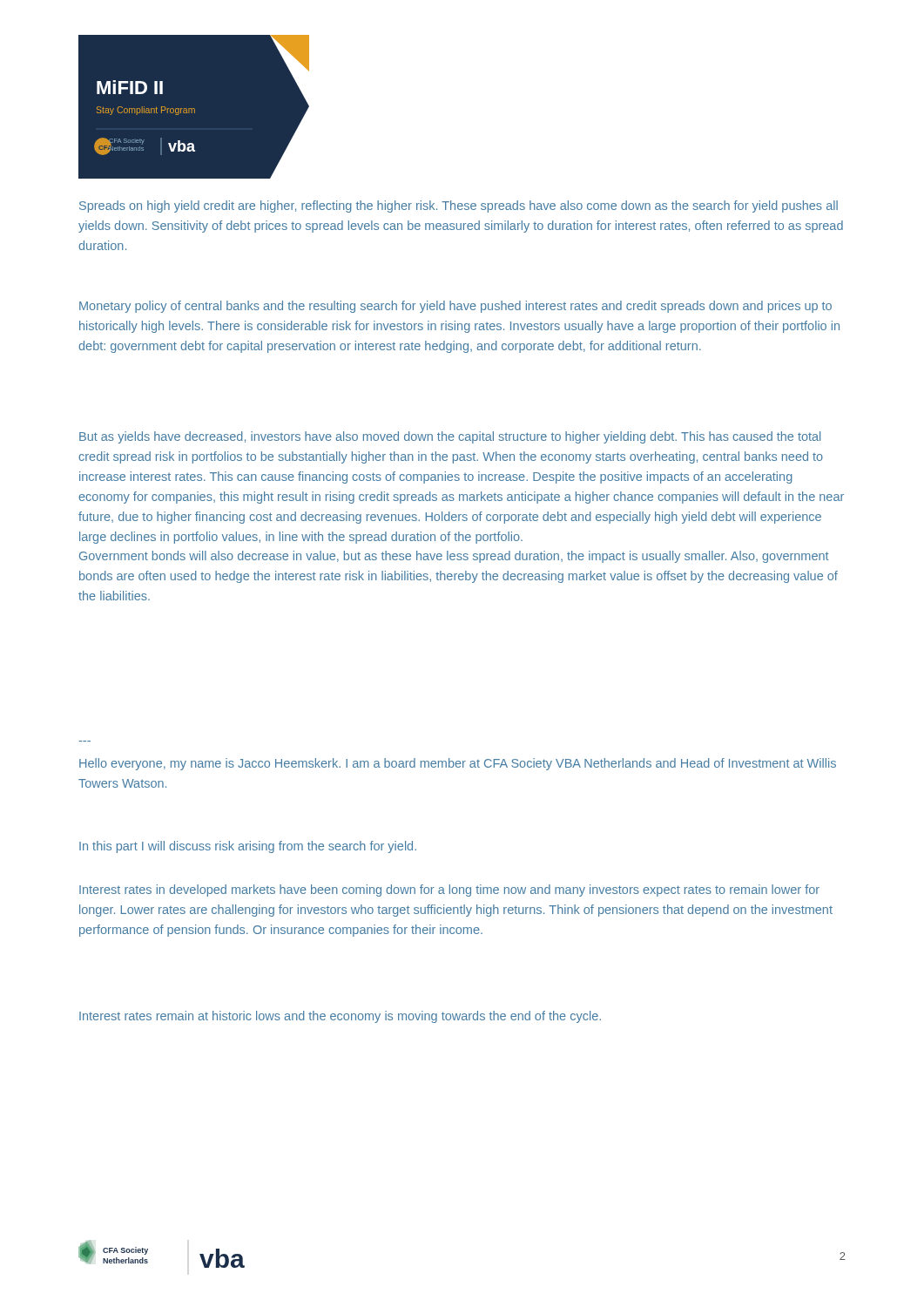This screenshot has height=1307, width=924.
Task: Select the text starting "But as yields have decreased, investors have also"
Action: pos(461,516)
